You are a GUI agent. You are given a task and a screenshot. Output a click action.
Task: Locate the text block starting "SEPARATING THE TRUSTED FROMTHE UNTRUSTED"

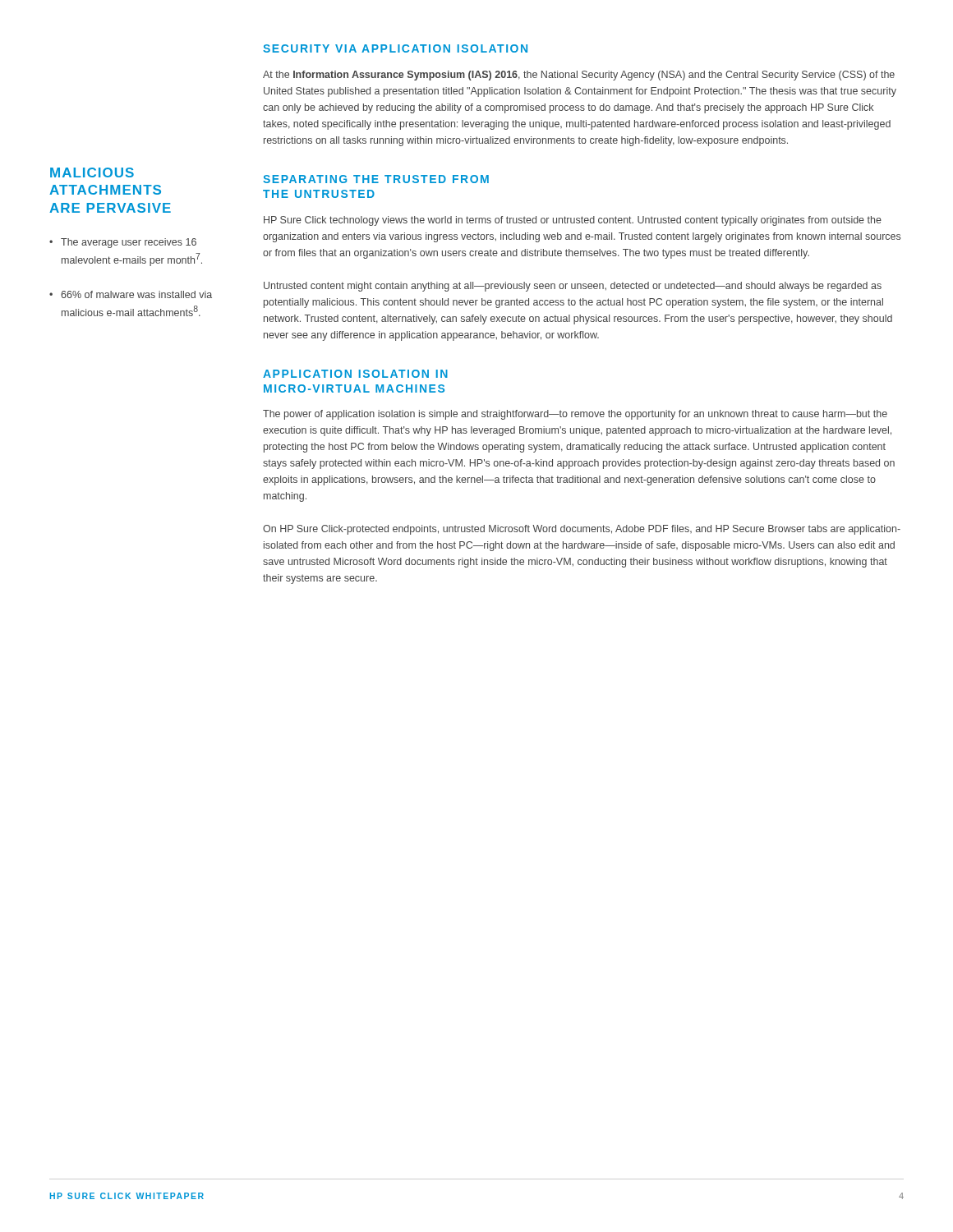pos(376,179)
